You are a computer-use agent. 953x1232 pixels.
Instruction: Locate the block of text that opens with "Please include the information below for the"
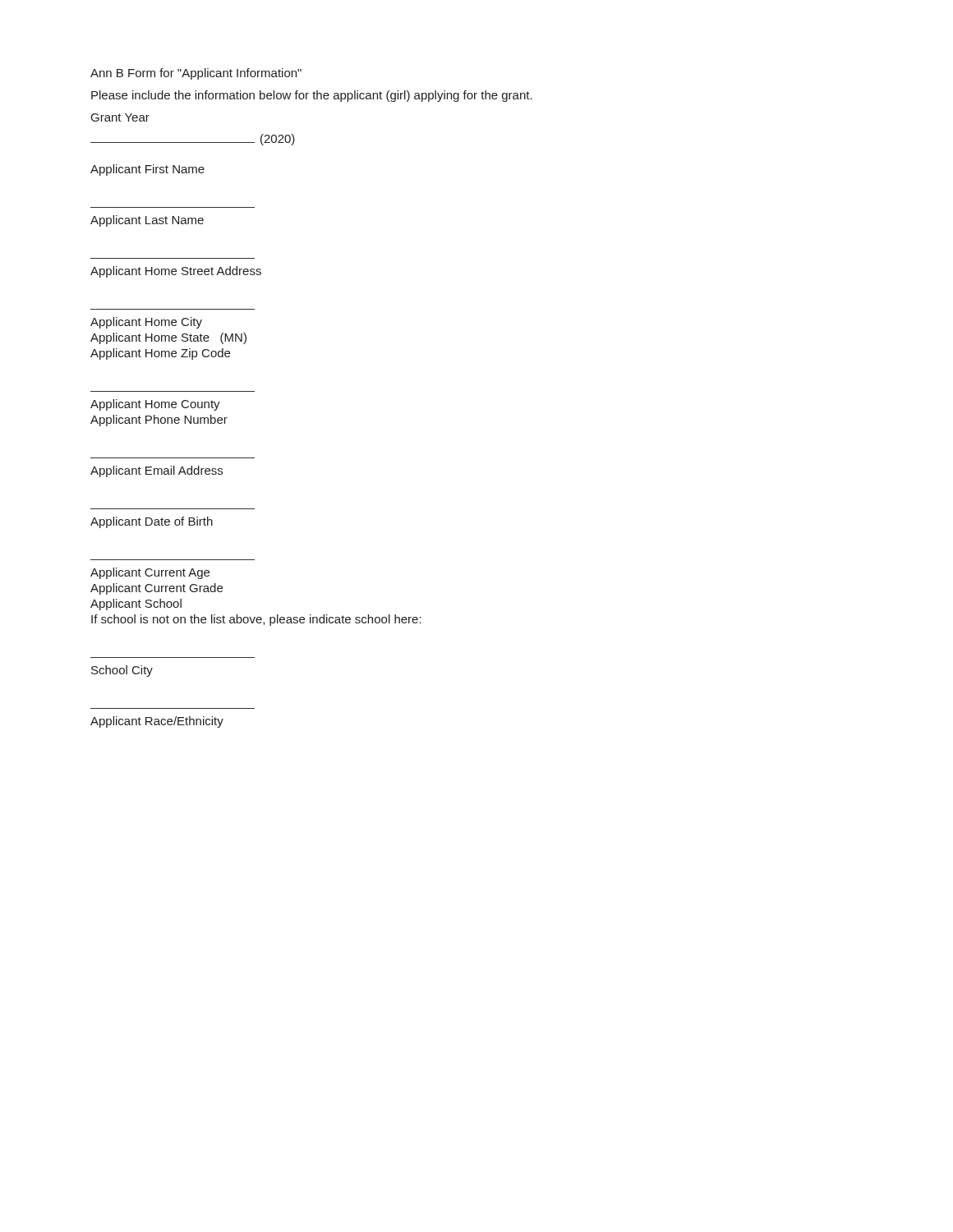[x=312, y=95]
